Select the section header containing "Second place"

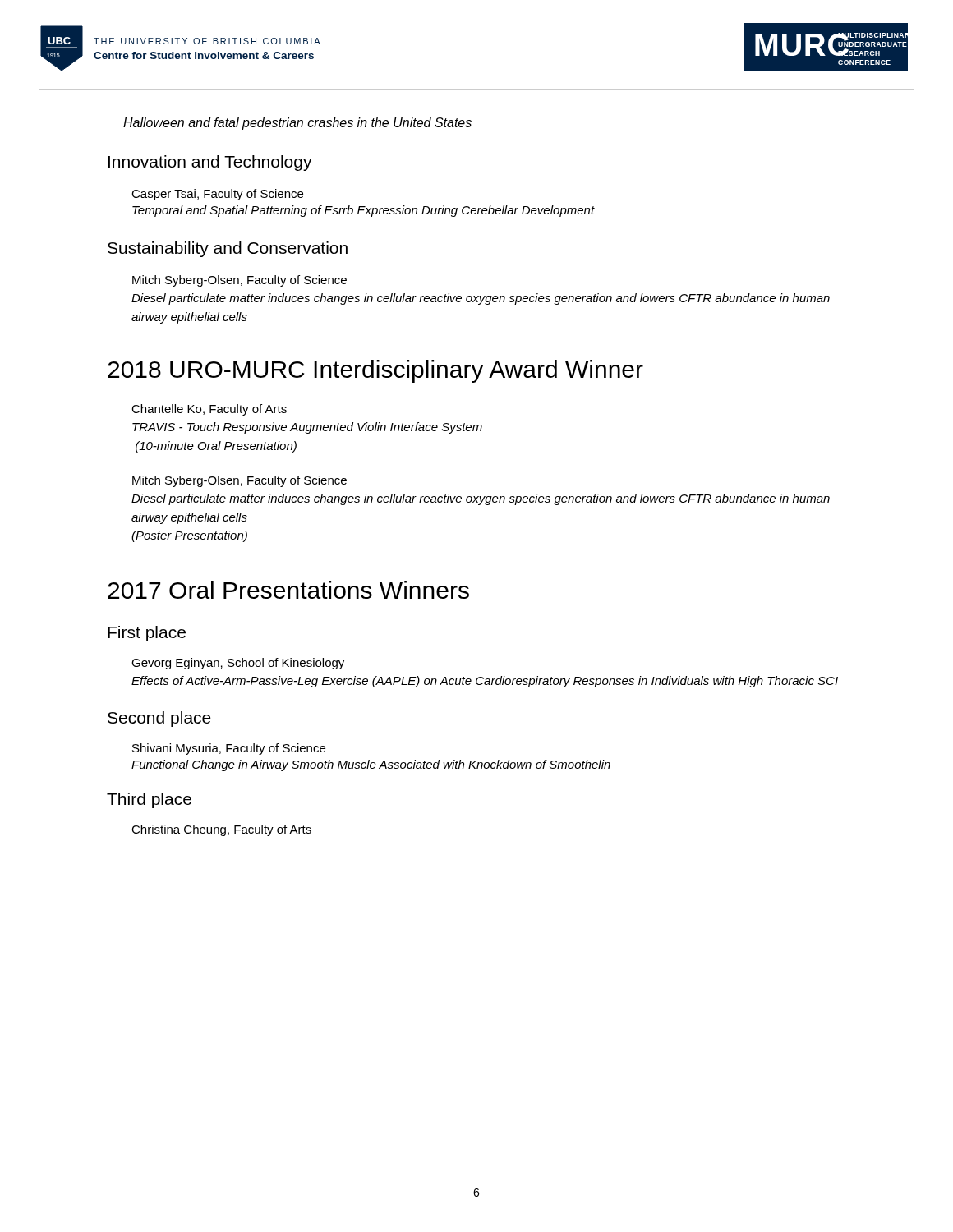(159, 717)
